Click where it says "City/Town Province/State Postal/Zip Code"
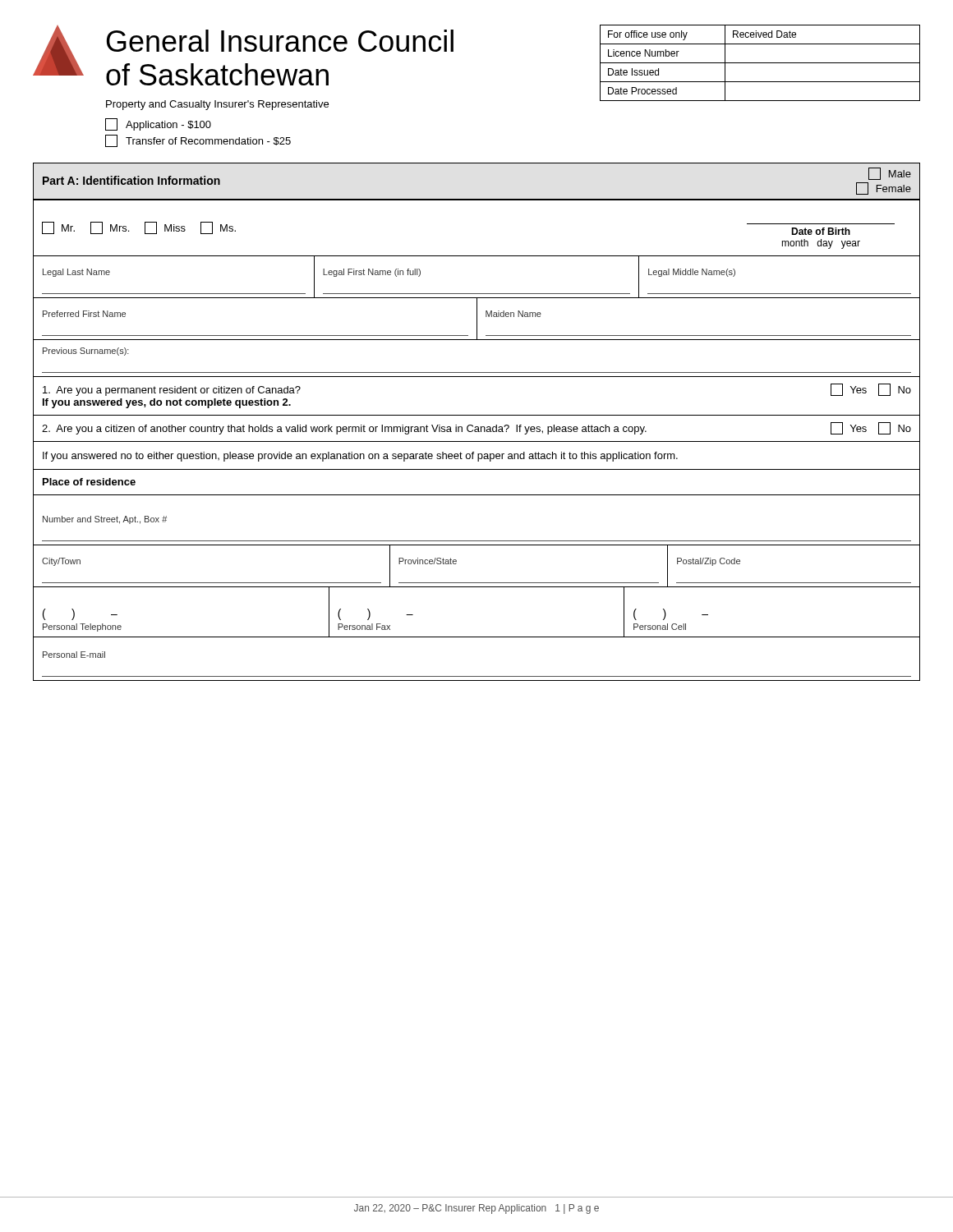Screen dimensions: 1232x953 [x=476, y=566]
